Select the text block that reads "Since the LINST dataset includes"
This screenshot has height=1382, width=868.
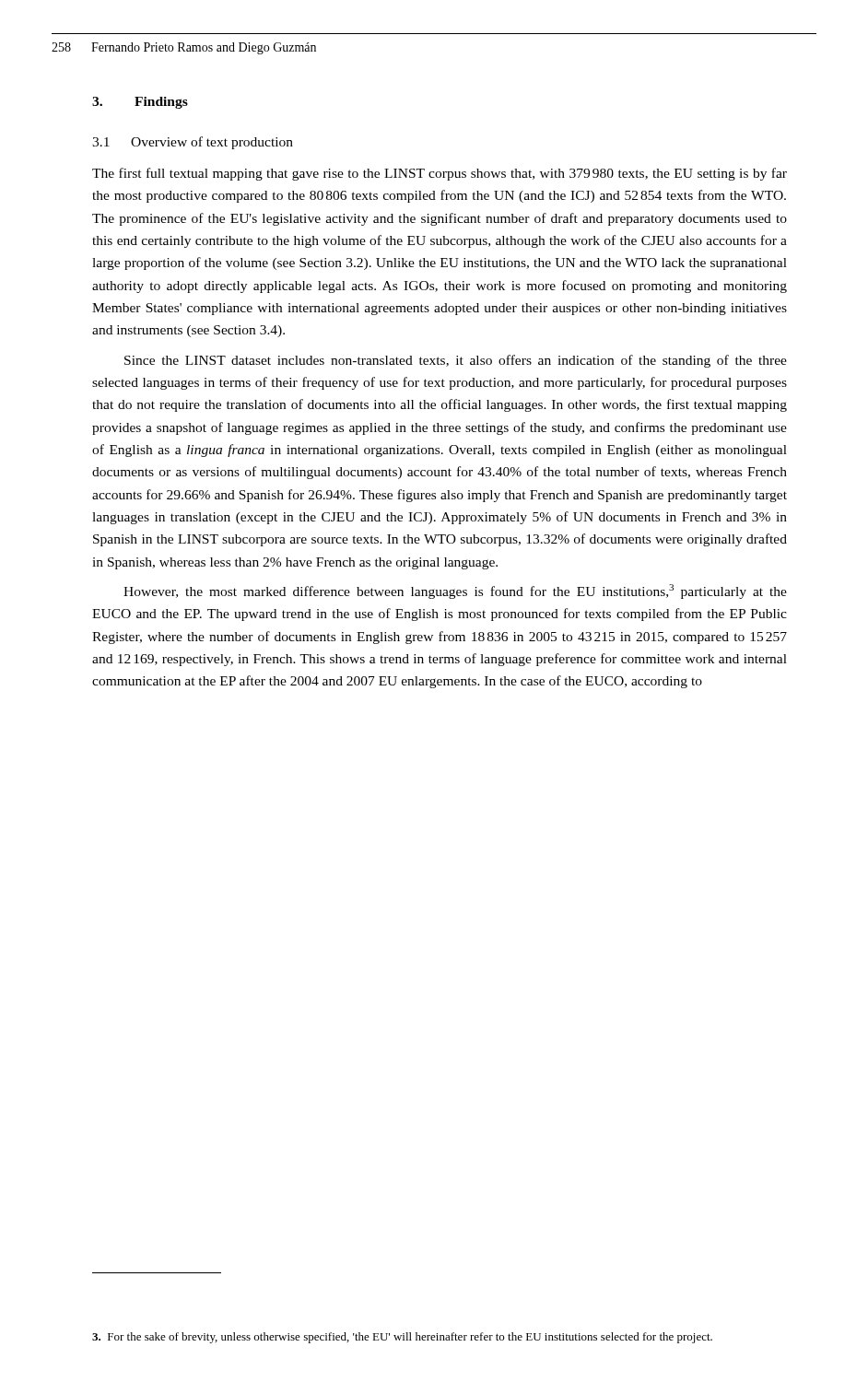click(x=440, y=460)
